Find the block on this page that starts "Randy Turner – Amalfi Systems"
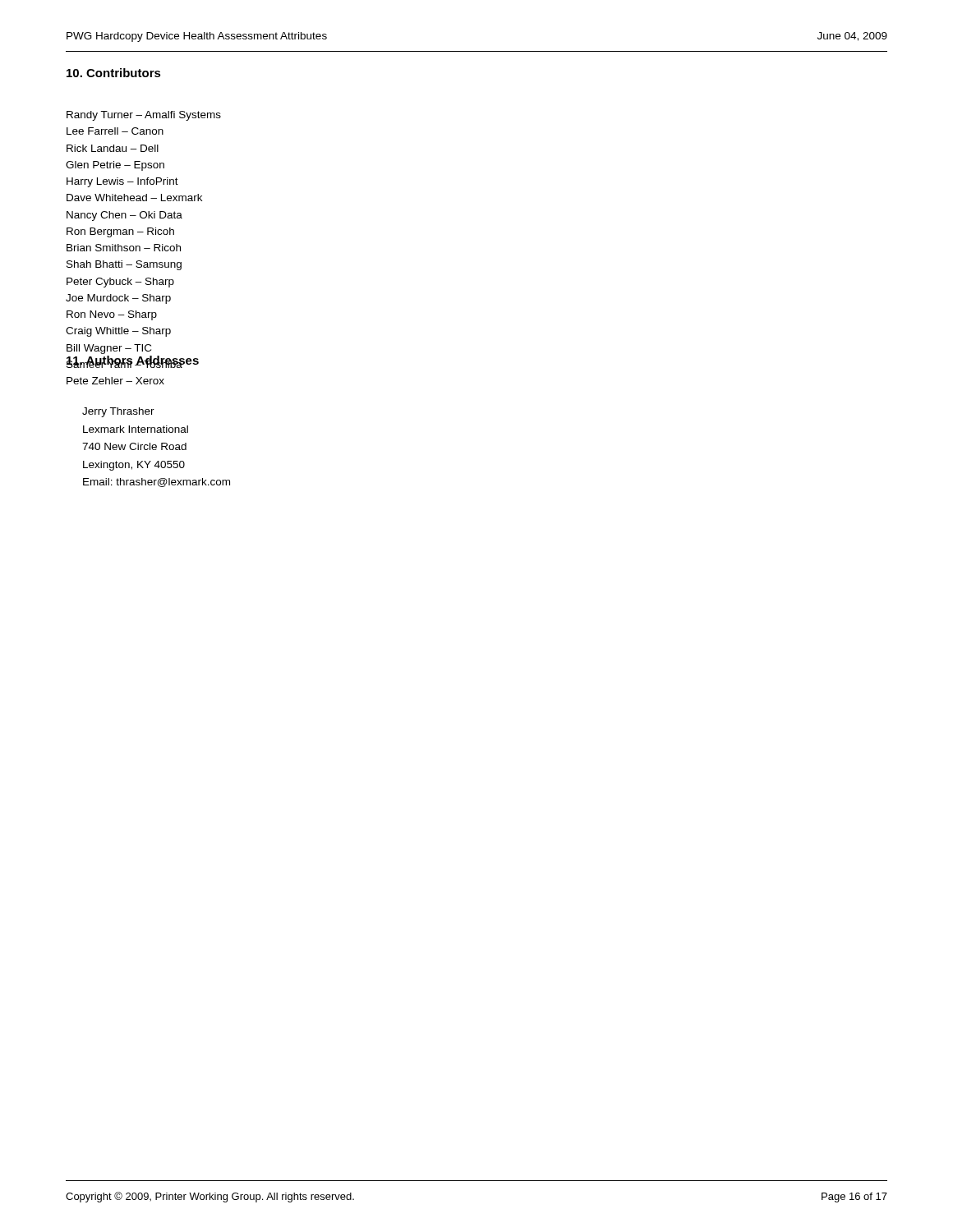953x1232 pixels. 143,248
